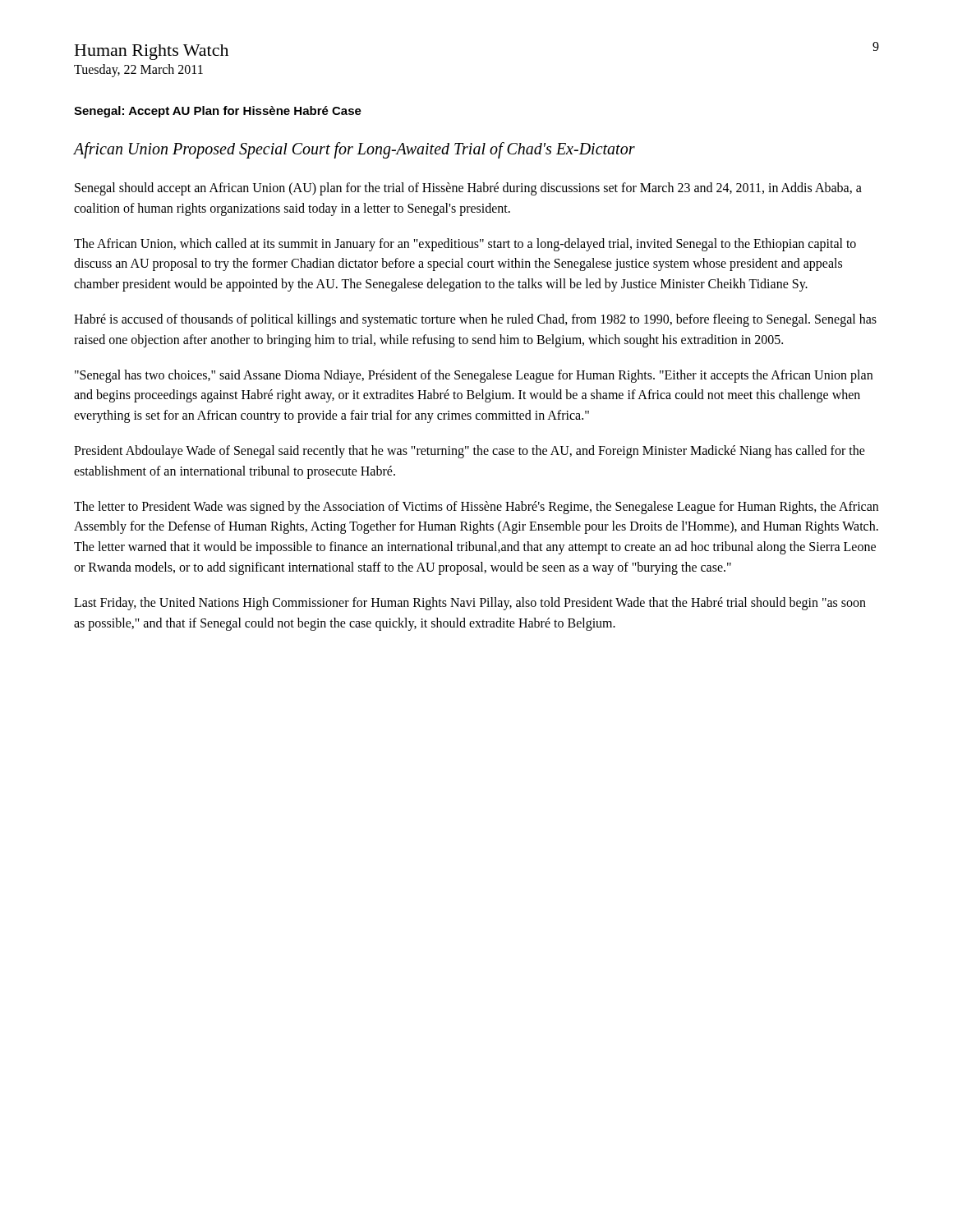Screen dimensions: 1232x953
Task: Locate the block of text that opens with "Habré is accused of thousands of"
Action: [x=475, y=329]
